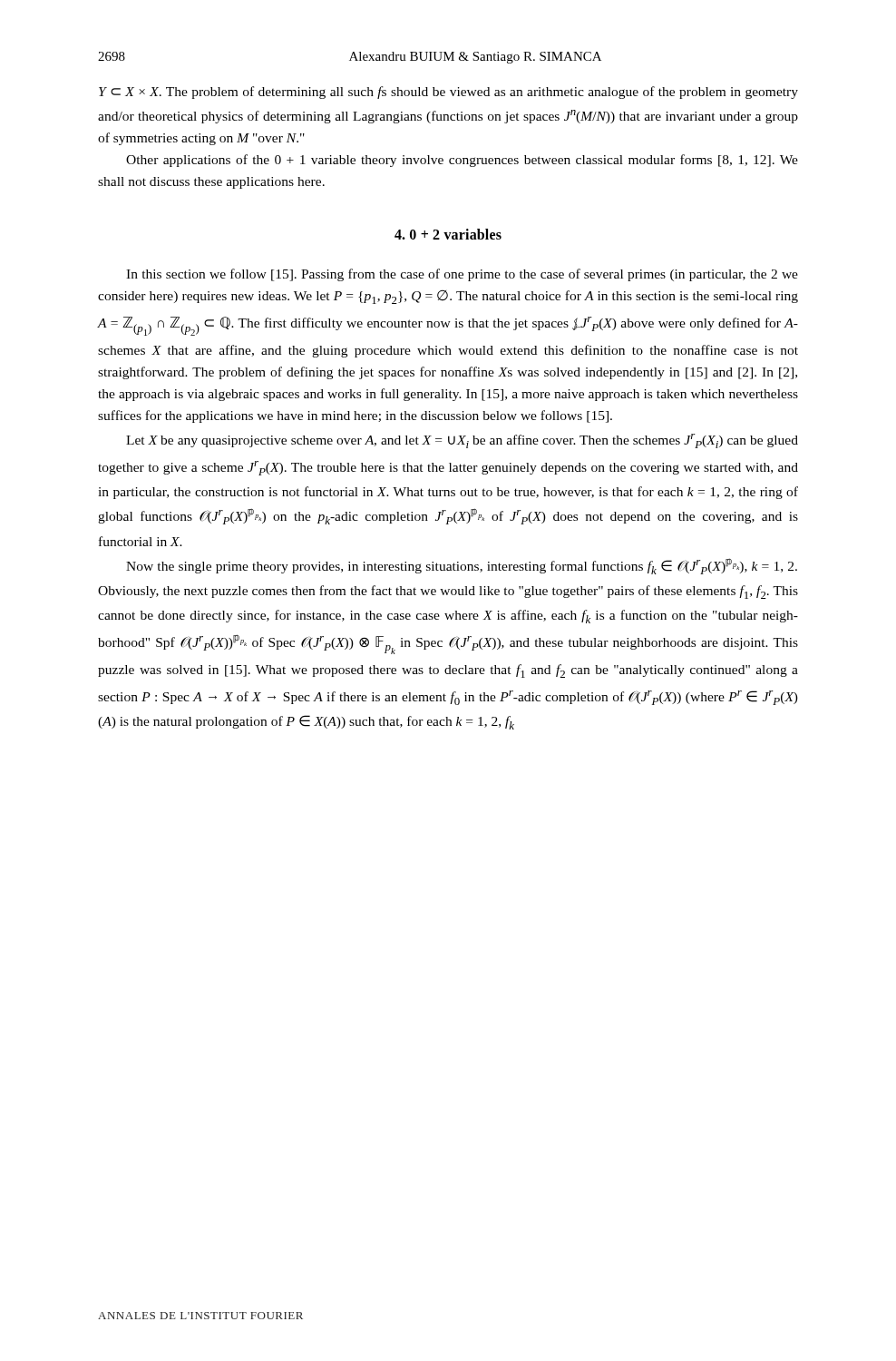Navigate to the element starting "Let X be any"

(448, 489)
